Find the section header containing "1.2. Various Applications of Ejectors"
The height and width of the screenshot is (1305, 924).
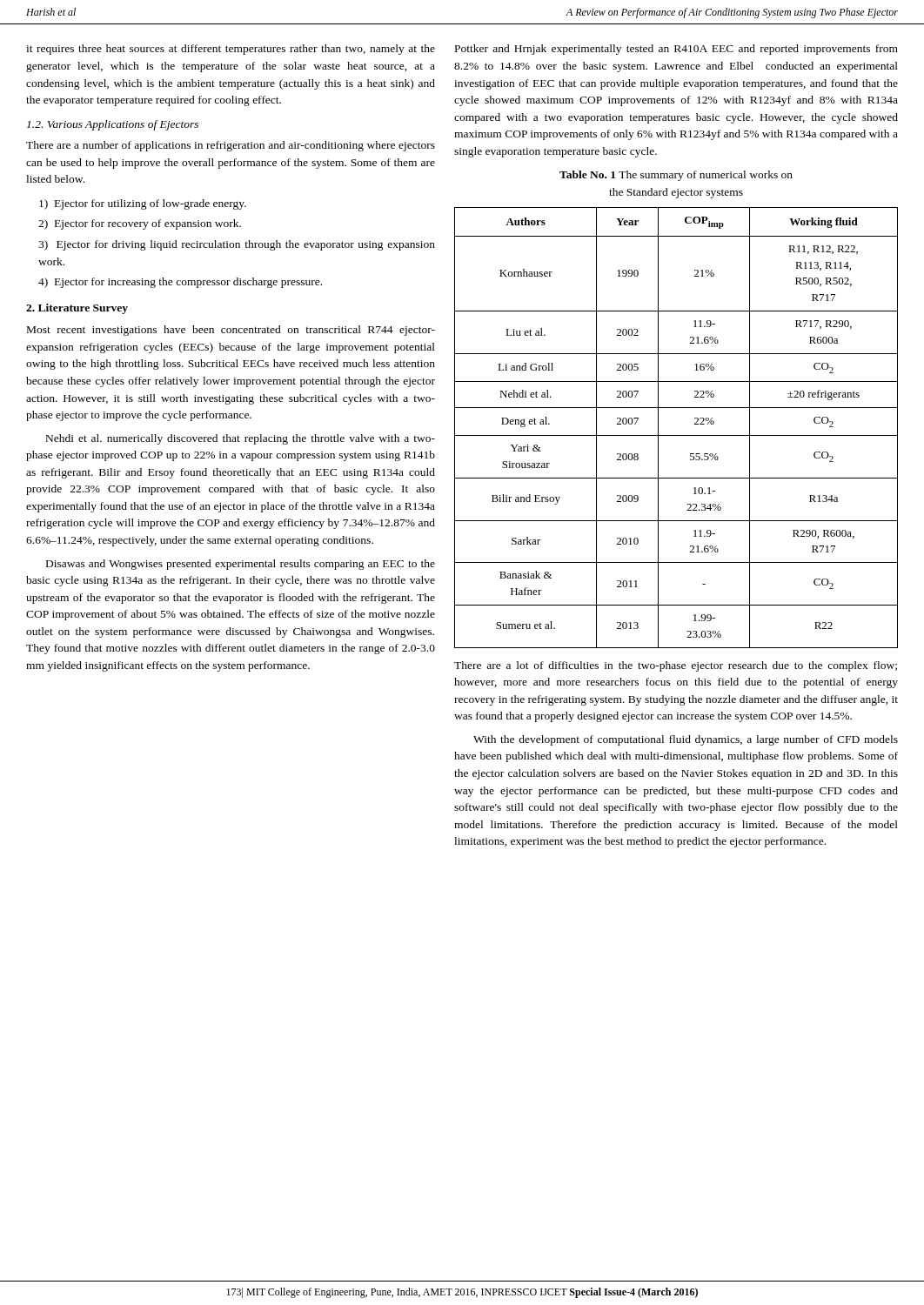click(112, 124)
